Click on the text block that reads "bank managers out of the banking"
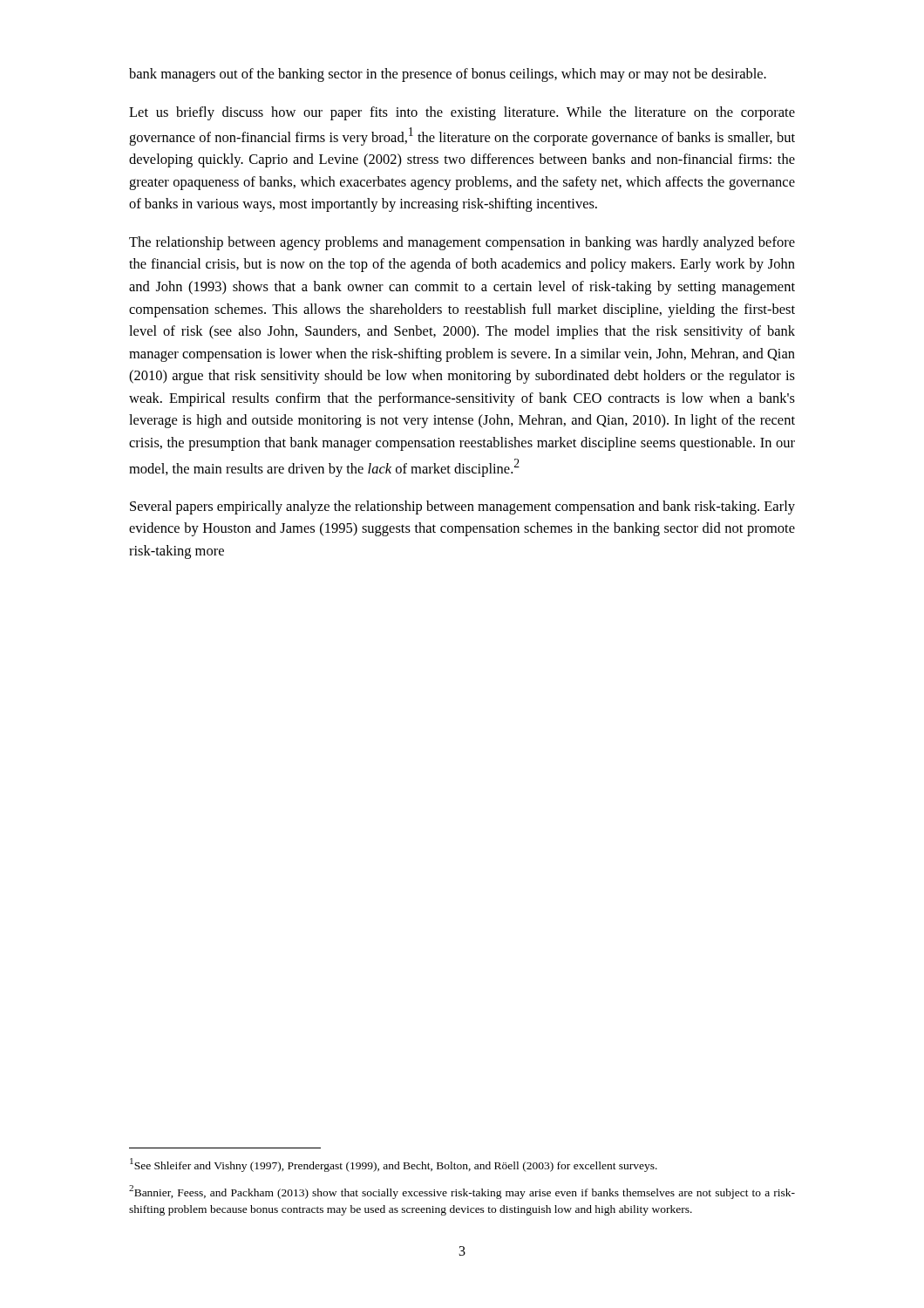Image resolution: width=924 pixels, height=1308 pixels. tap(462, 74)
